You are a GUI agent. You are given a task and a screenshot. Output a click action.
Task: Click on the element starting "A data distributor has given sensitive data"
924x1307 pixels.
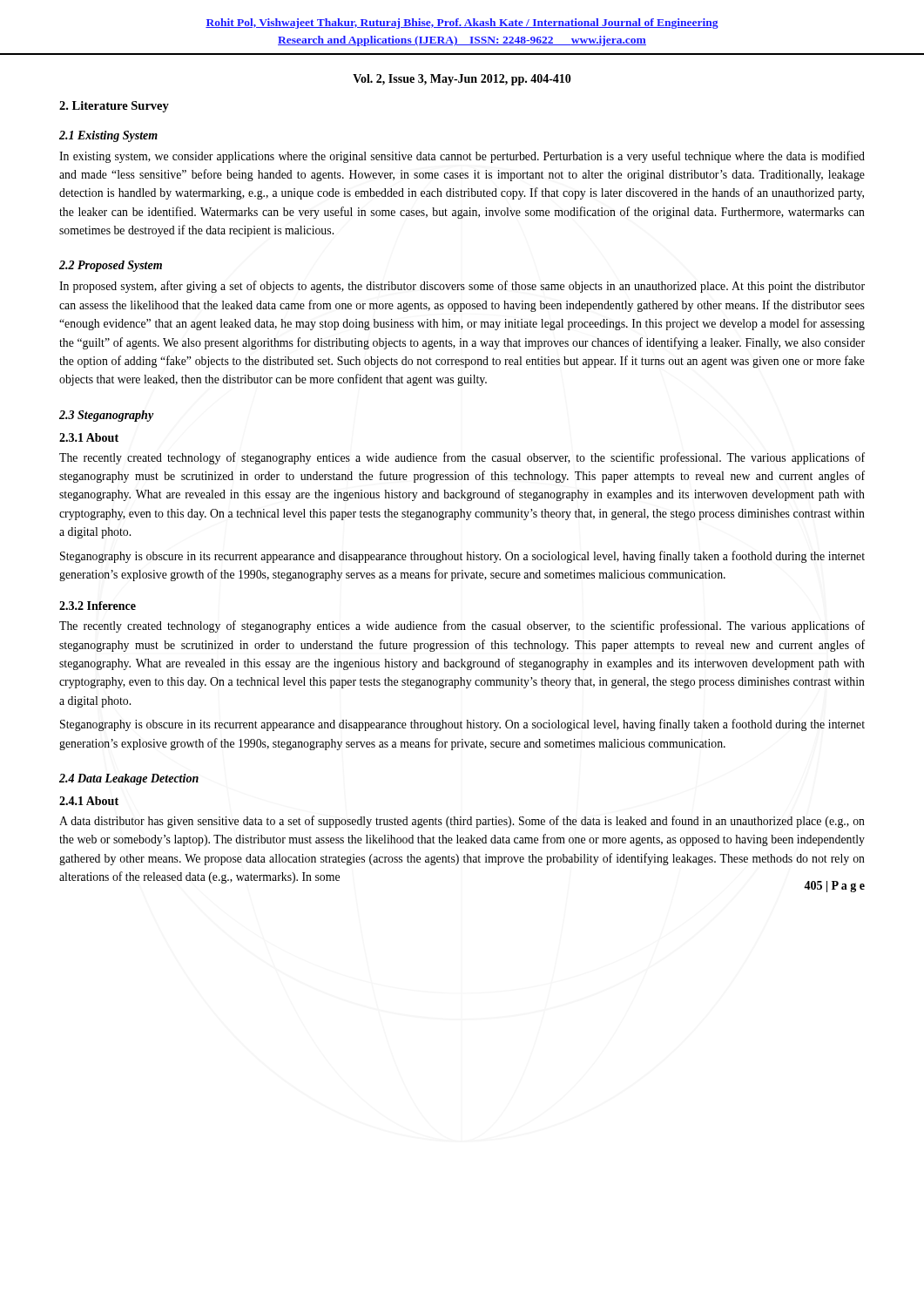coord(462,849)
